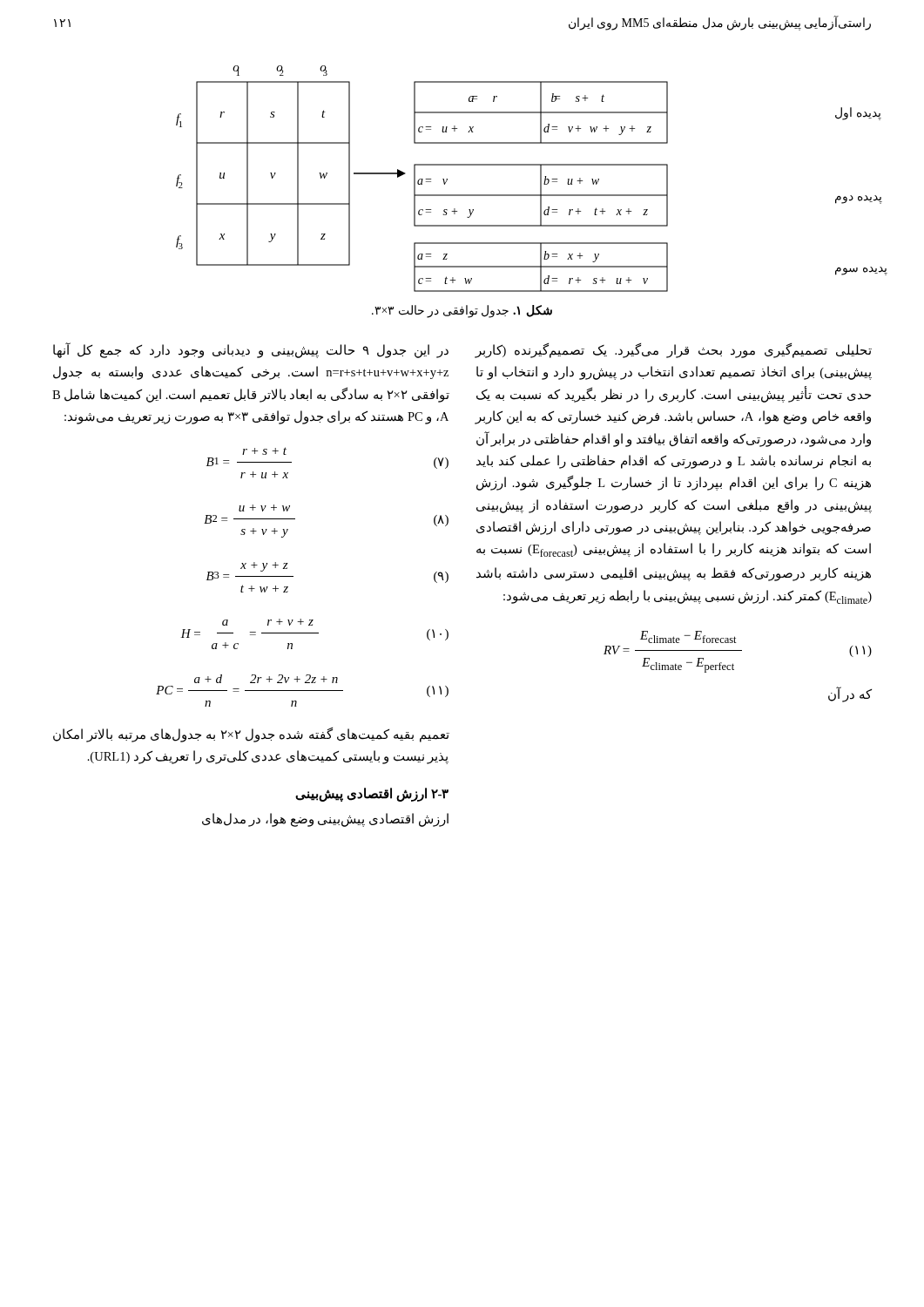This screenshot has height=1307, width=924.
Task: Navigate to the passage starting "H = a a"
Action: (x=315, y=633)
